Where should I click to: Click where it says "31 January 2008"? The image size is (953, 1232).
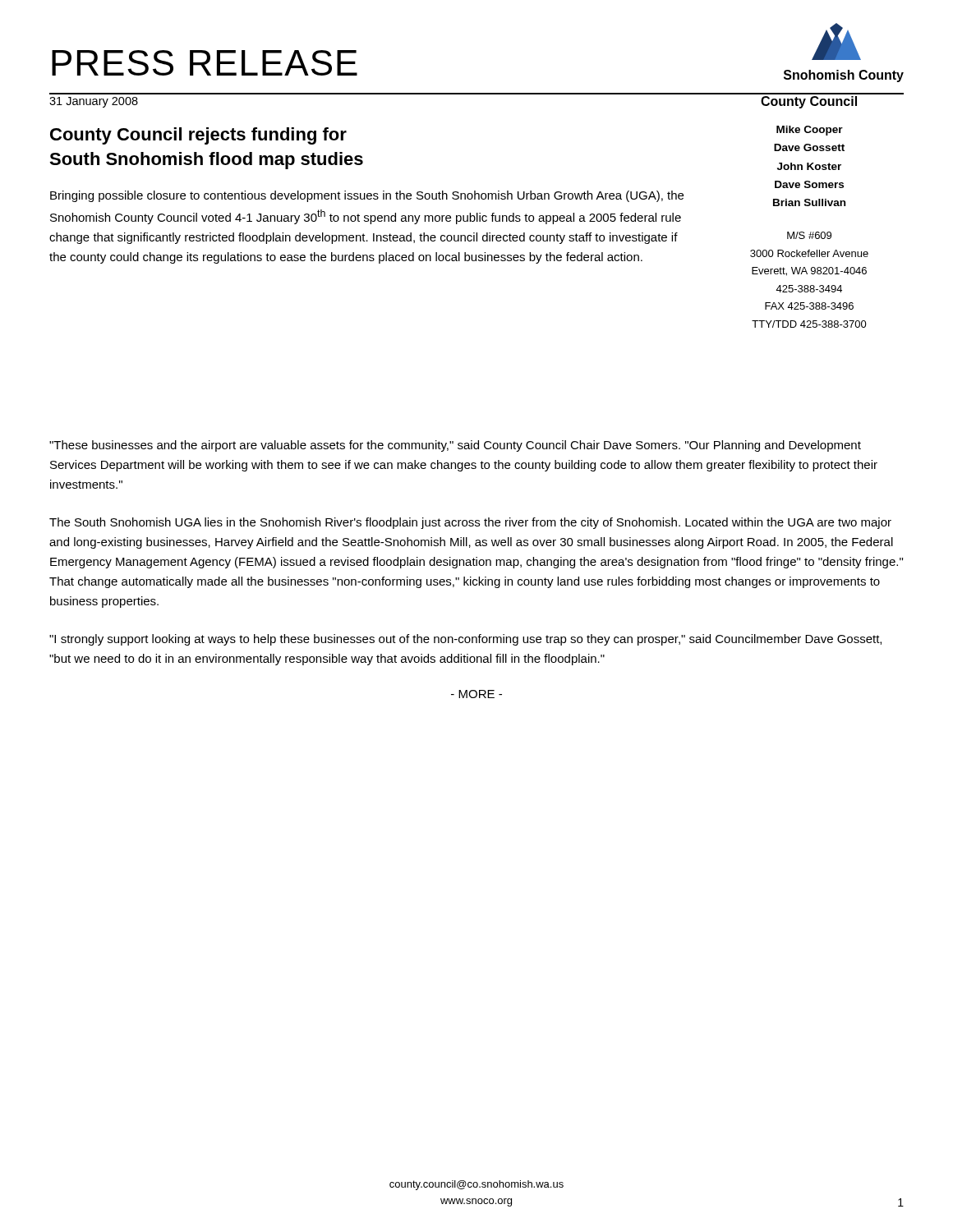[94, 101]
